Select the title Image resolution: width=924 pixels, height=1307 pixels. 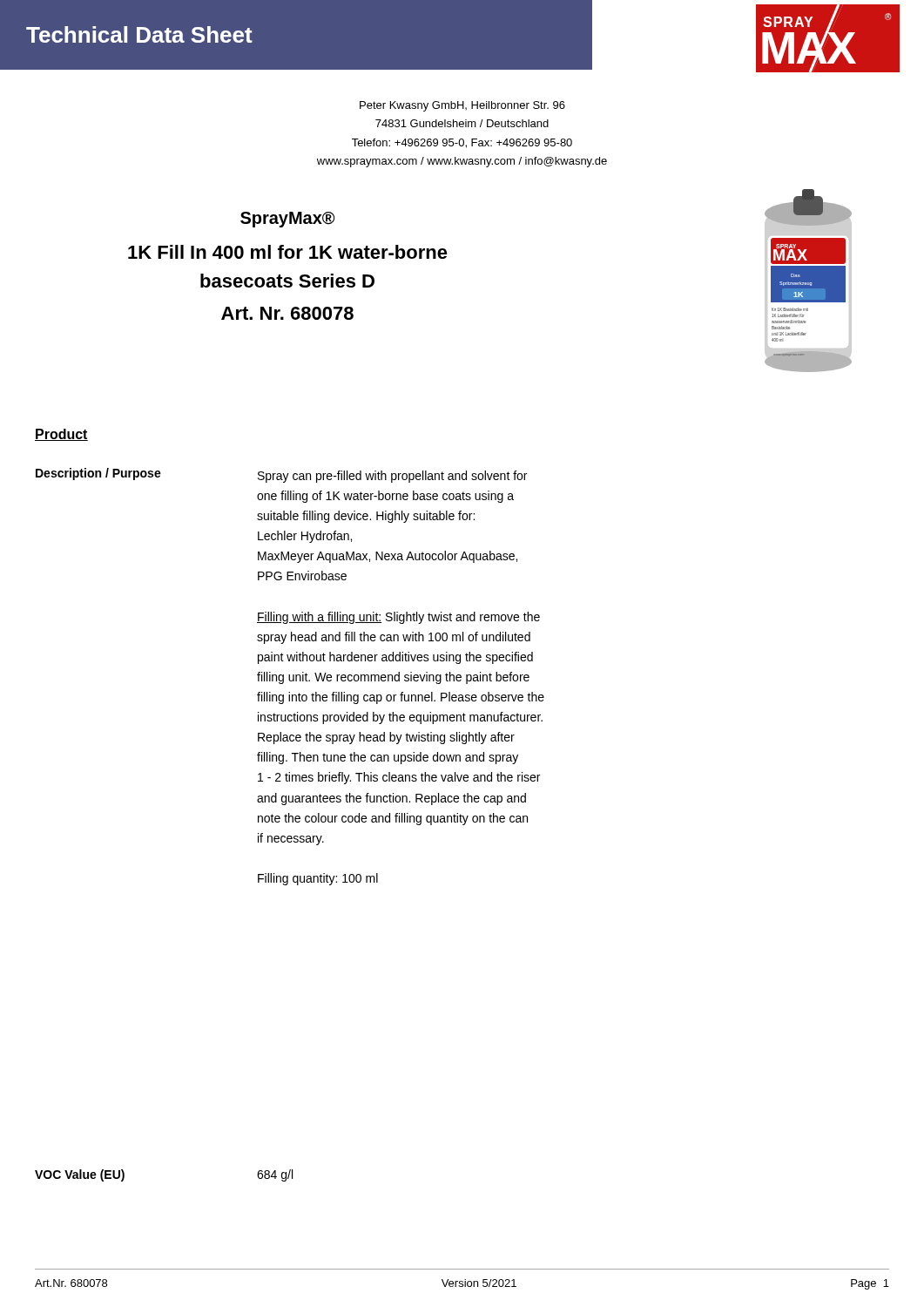pyautogui.click(x=287, y=266)
